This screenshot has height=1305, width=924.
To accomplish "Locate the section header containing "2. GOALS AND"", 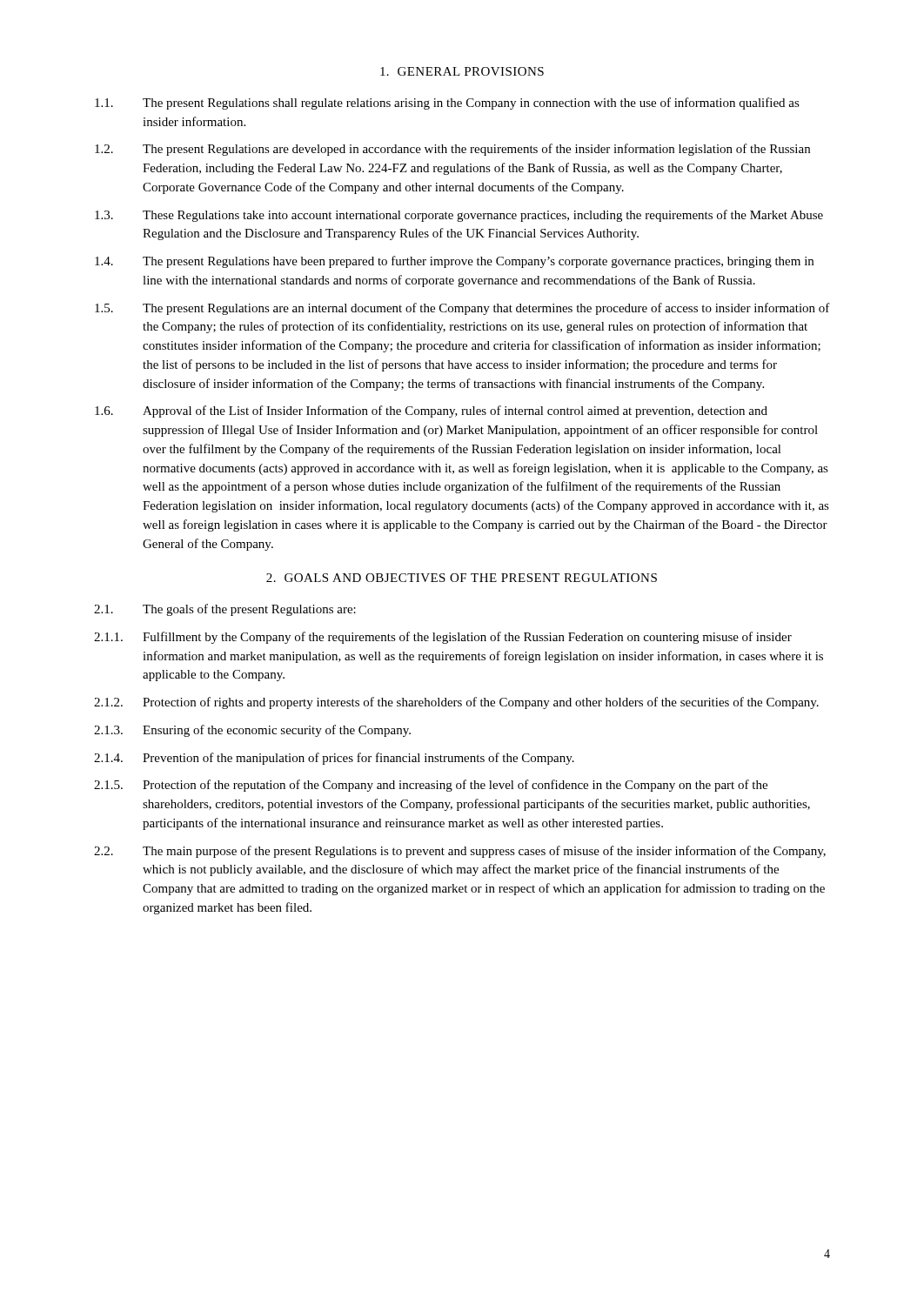I will click(x=462, y=578).
